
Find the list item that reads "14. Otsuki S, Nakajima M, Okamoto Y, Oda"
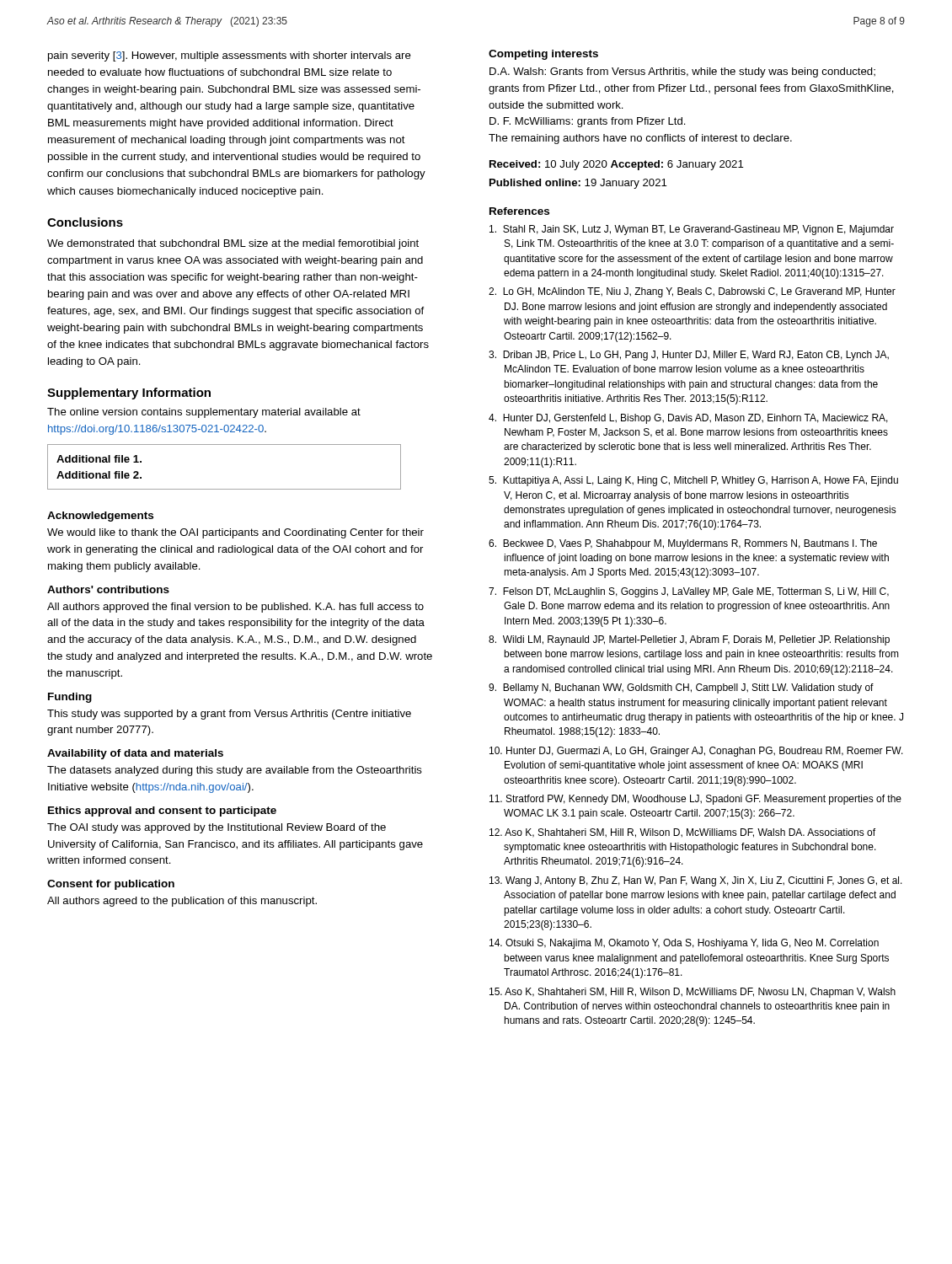[689, 958]
